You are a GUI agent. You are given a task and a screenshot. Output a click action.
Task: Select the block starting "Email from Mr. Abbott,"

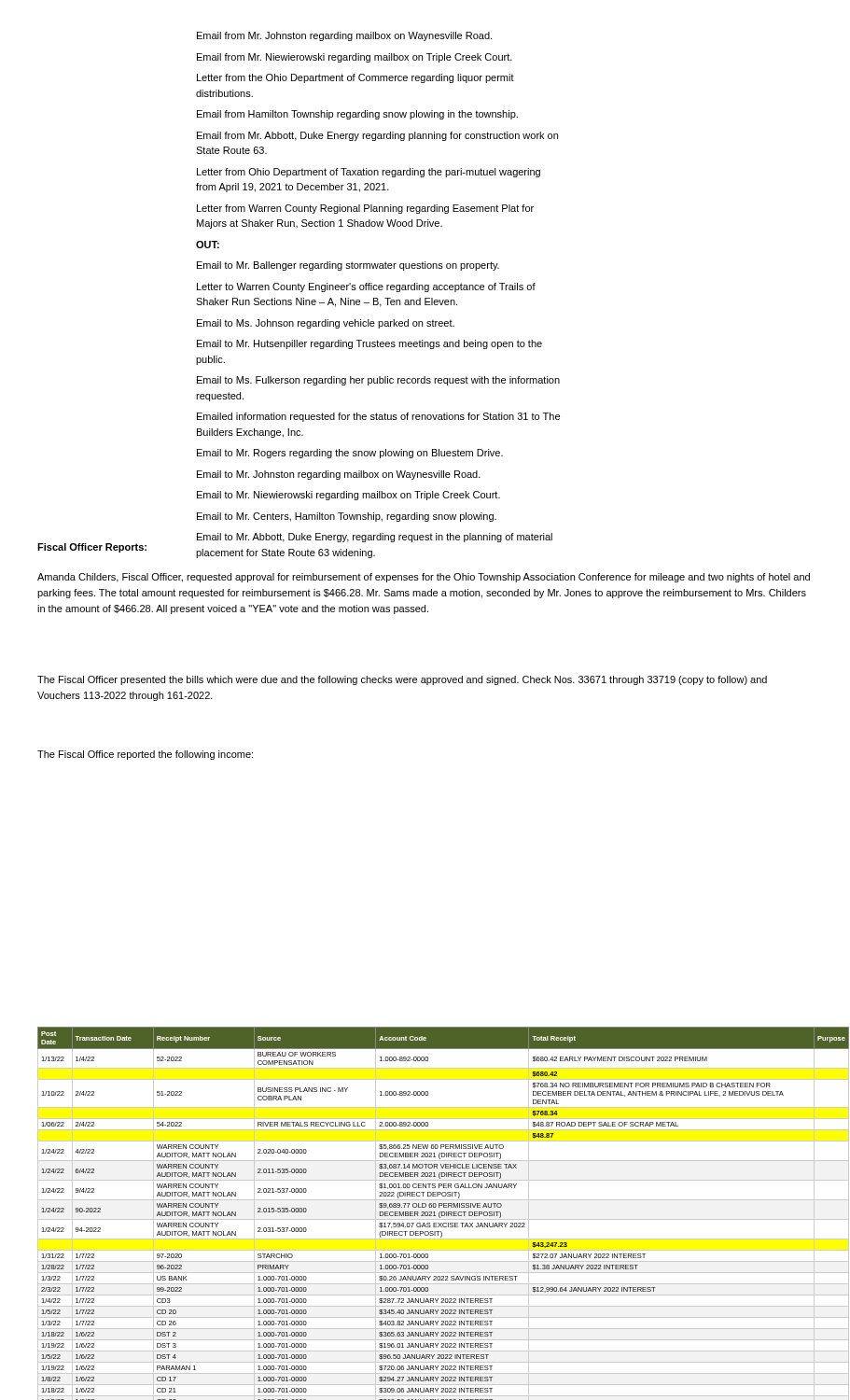pos(377,143)
